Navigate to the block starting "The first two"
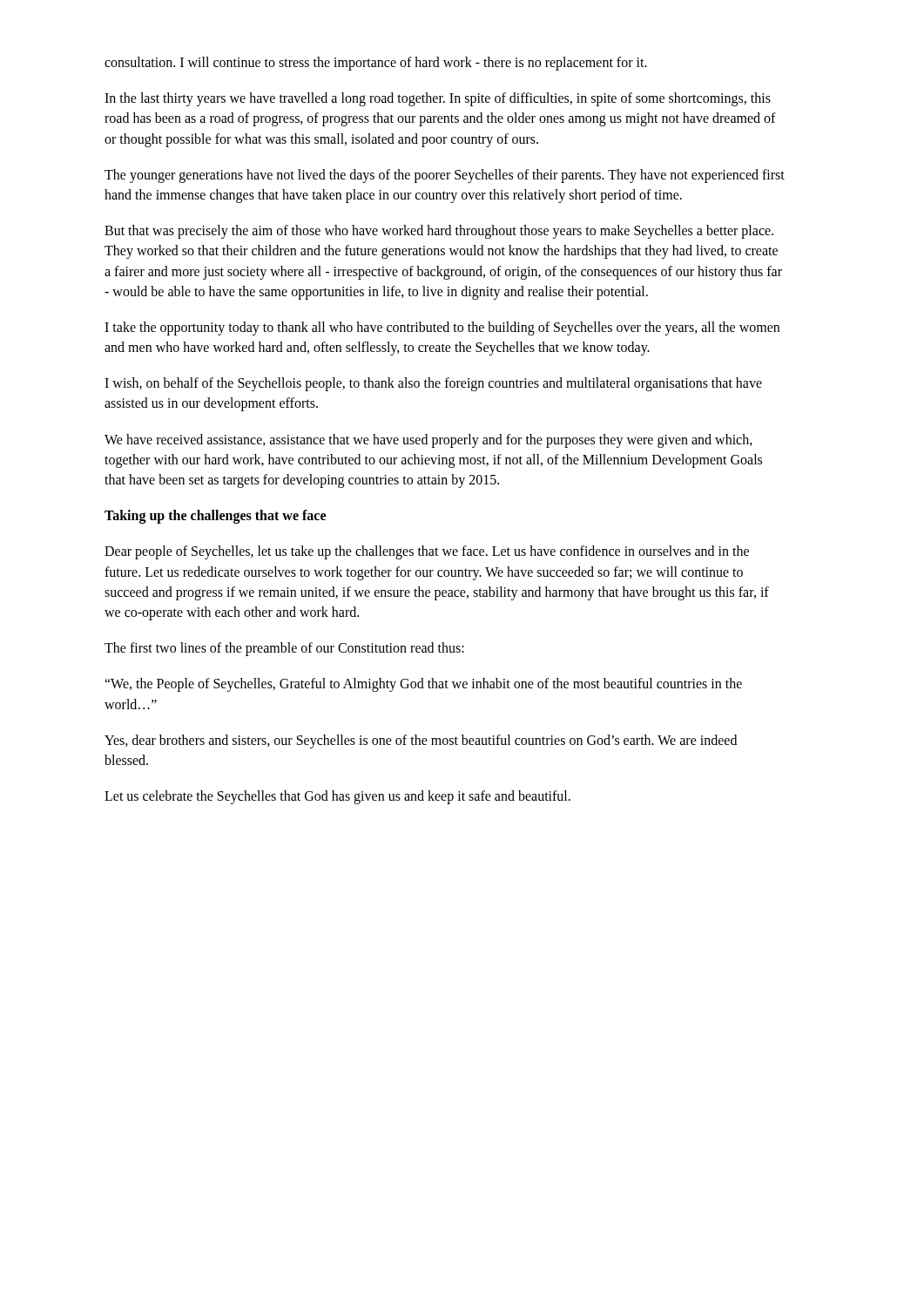The image size is (924, 1307). (285, 648)
